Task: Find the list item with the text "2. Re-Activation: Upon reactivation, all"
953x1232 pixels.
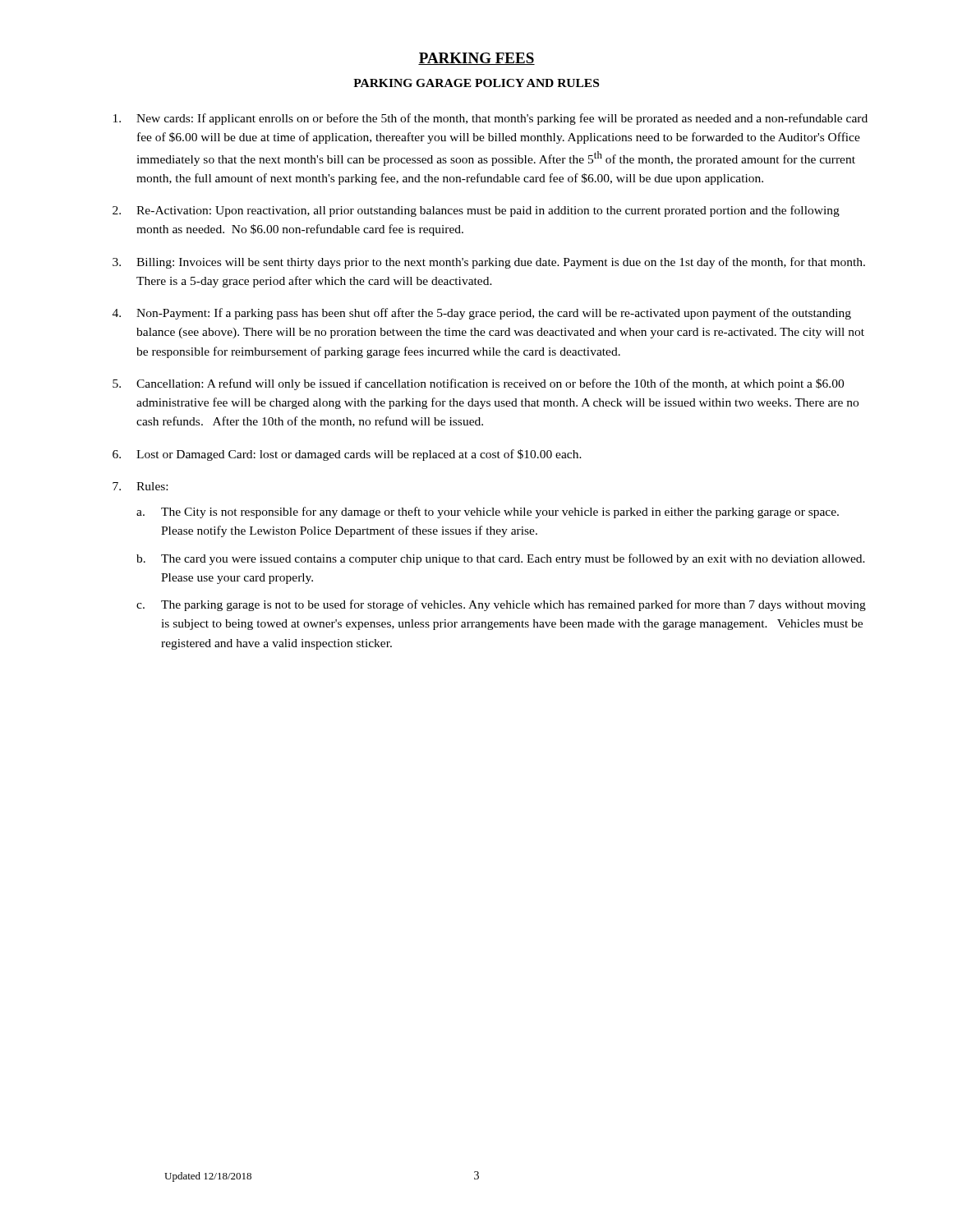Action: pyautogui.click(x=476, y=220)
